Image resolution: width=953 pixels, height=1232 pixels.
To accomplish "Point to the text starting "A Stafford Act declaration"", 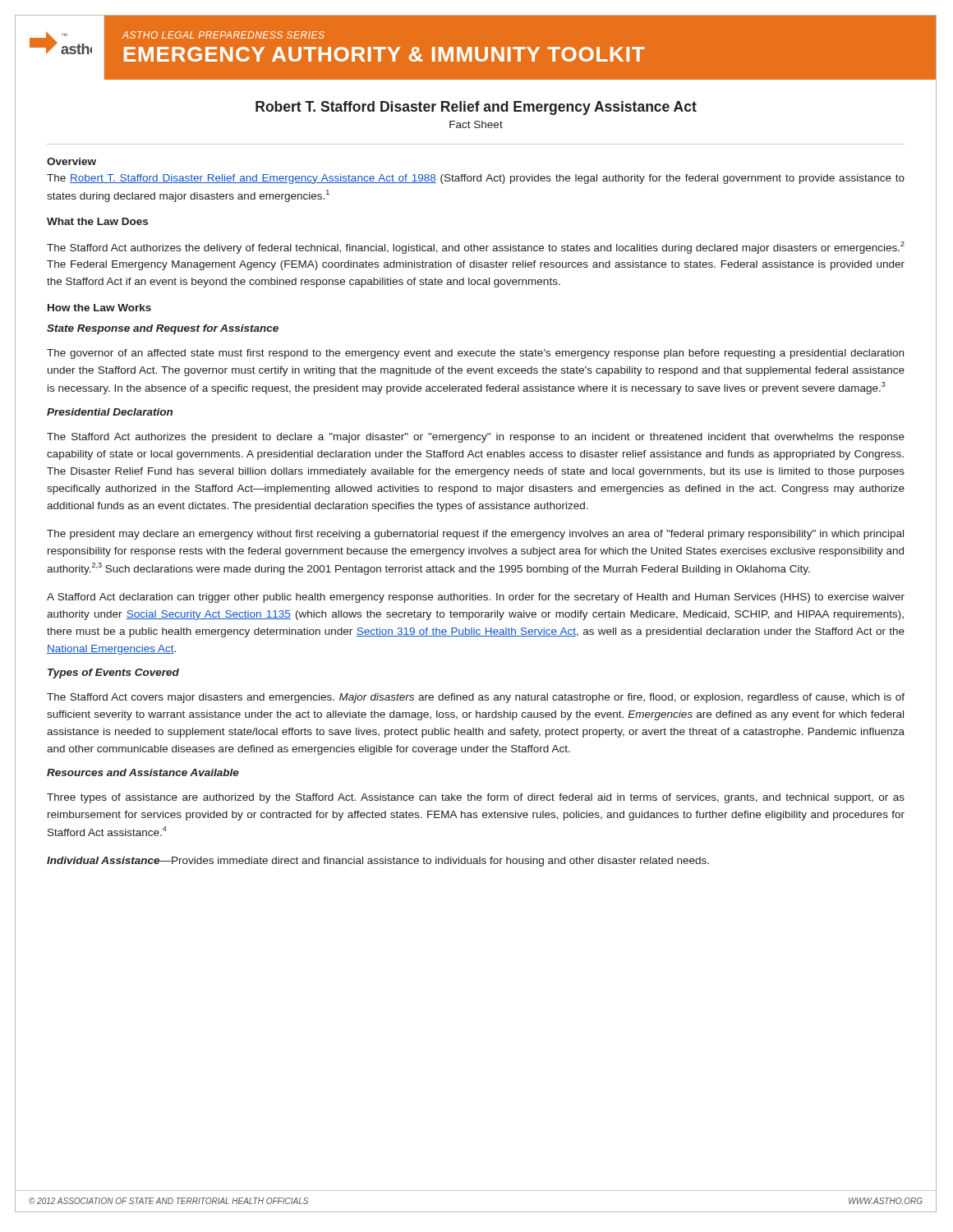I will tap(476, 623).
